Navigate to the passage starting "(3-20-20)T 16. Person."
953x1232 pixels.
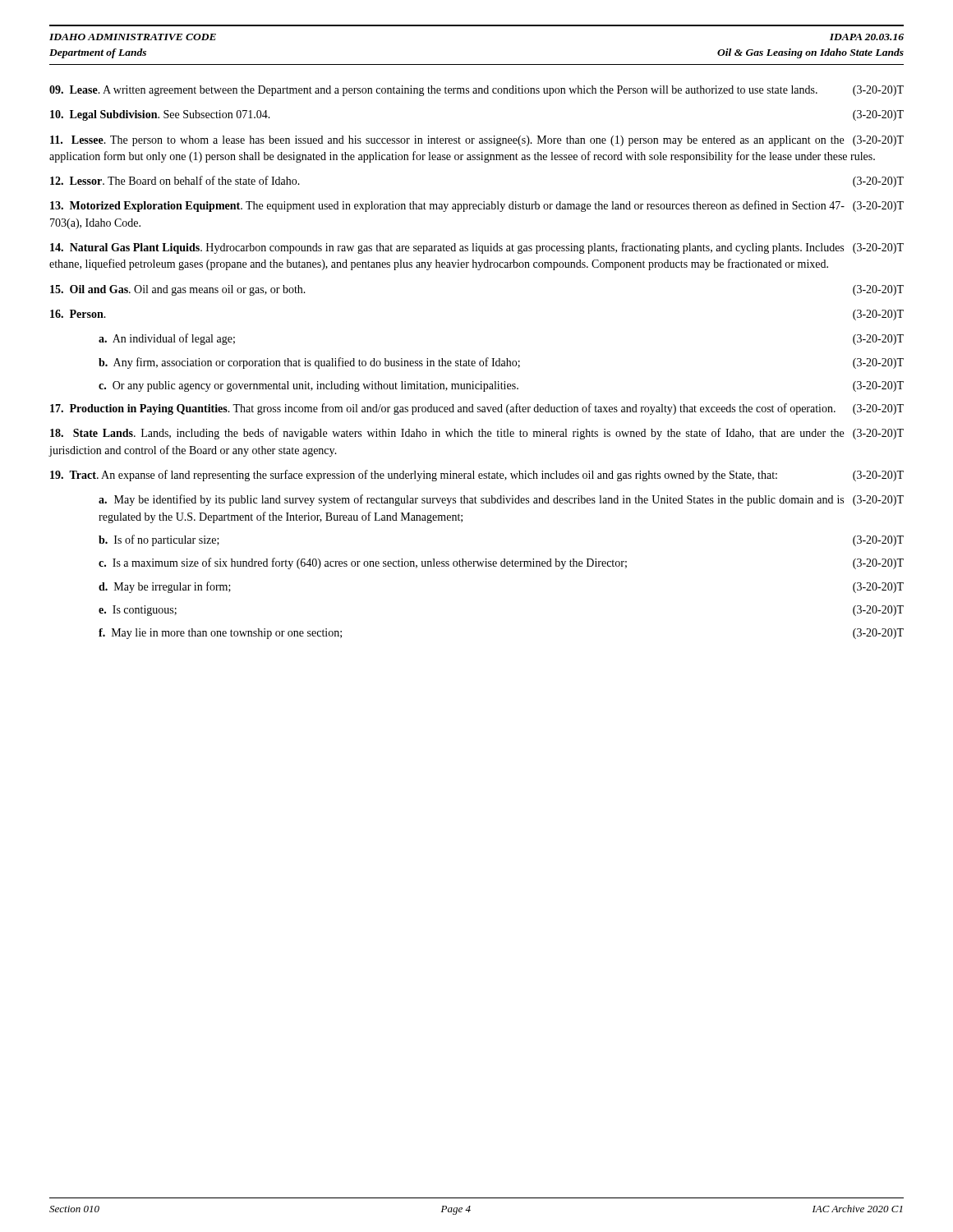click(78, 315)
